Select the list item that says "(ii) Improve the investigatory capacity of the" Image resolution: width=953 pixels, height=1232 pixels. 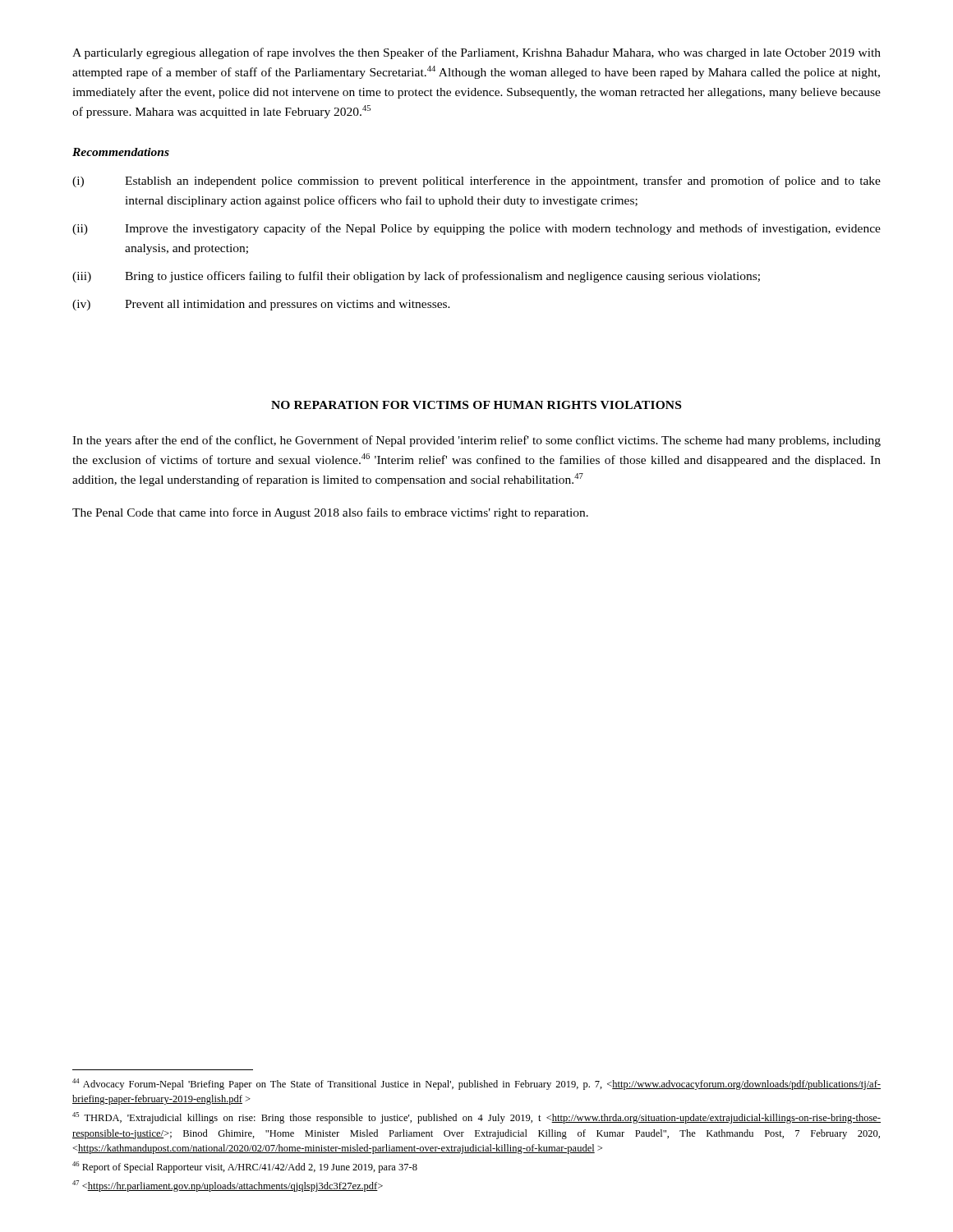click(476, 238)
